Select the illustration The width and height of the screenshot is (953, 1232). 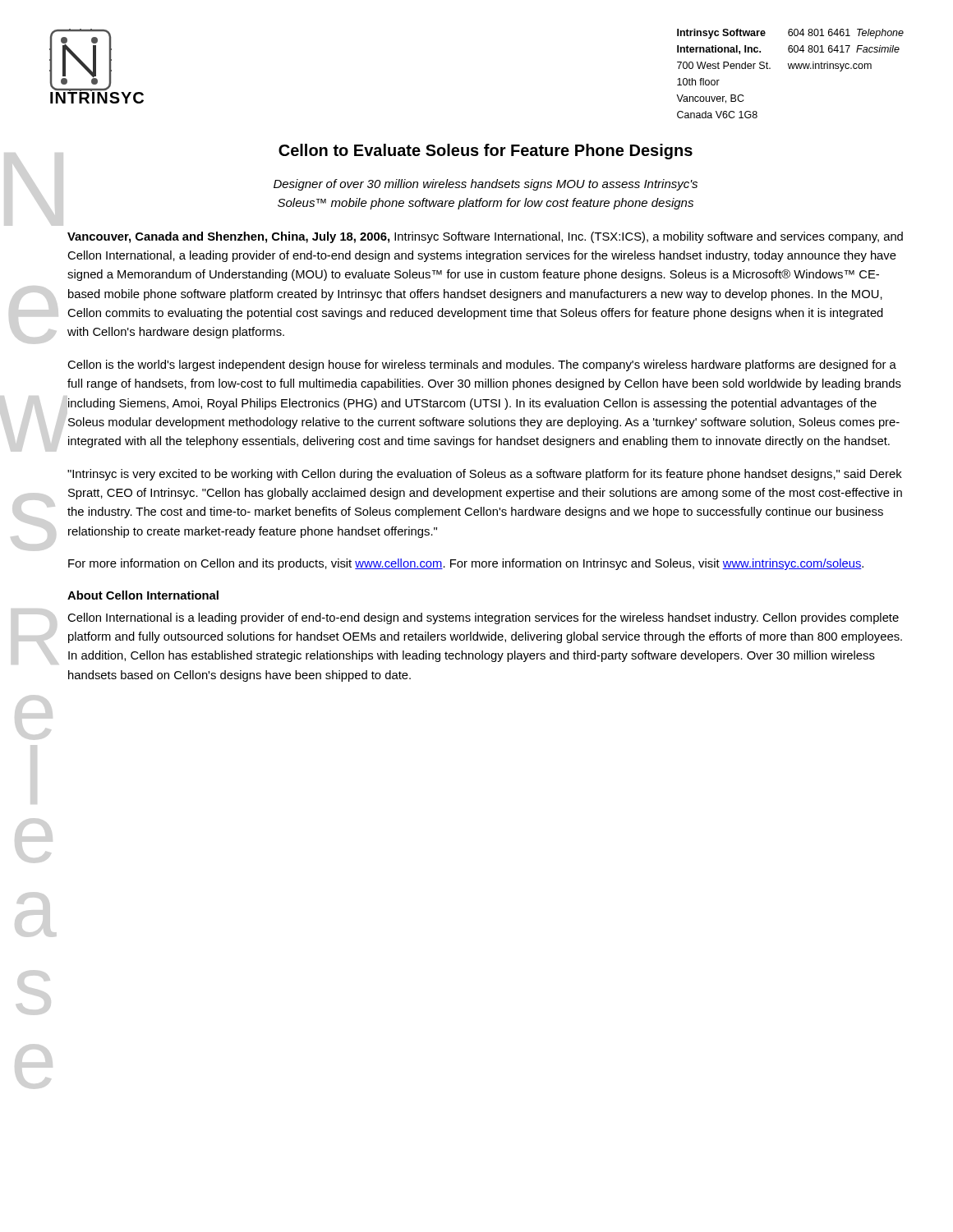tap(34, 509)
